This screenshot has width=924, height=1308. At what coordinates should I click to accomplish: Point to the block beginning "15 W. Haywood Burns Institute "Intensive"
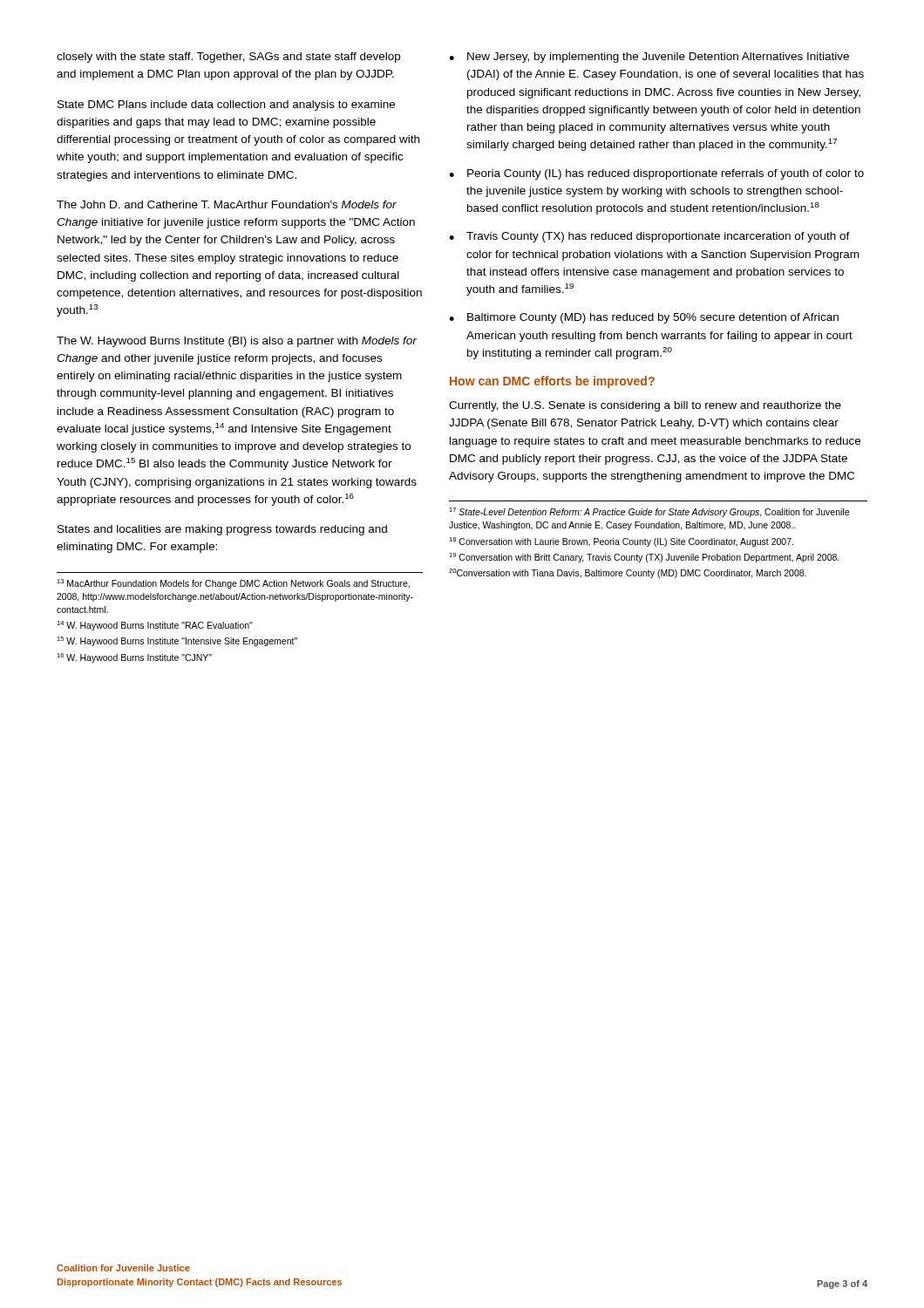177,641
